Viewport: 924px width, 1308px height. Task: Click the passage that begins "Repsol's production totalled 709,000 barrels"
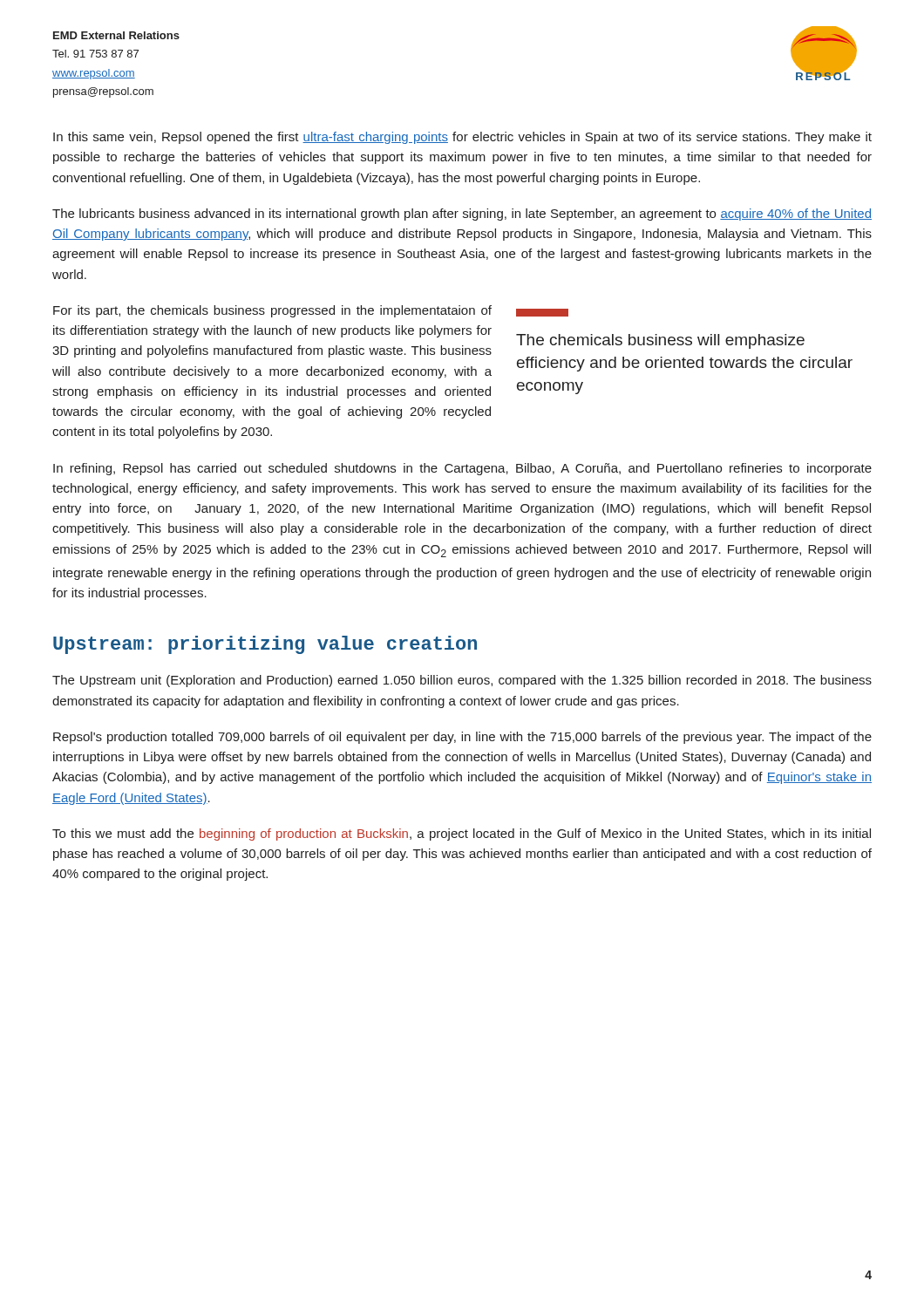(x=462, y=767)
